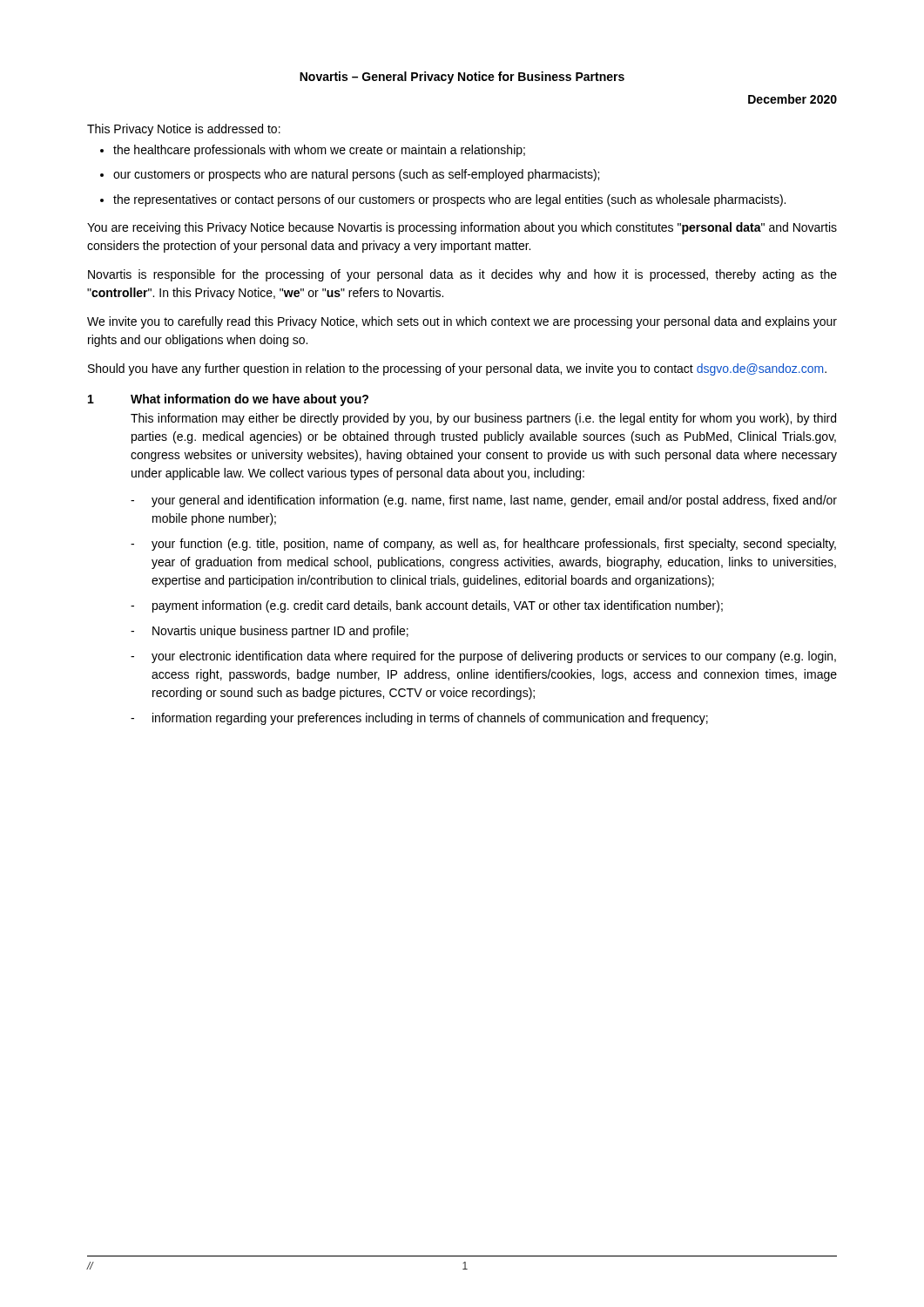The image size is (924, 1307).
Task: Select the region starting "This information may"
Action: [x=484, y=446]
